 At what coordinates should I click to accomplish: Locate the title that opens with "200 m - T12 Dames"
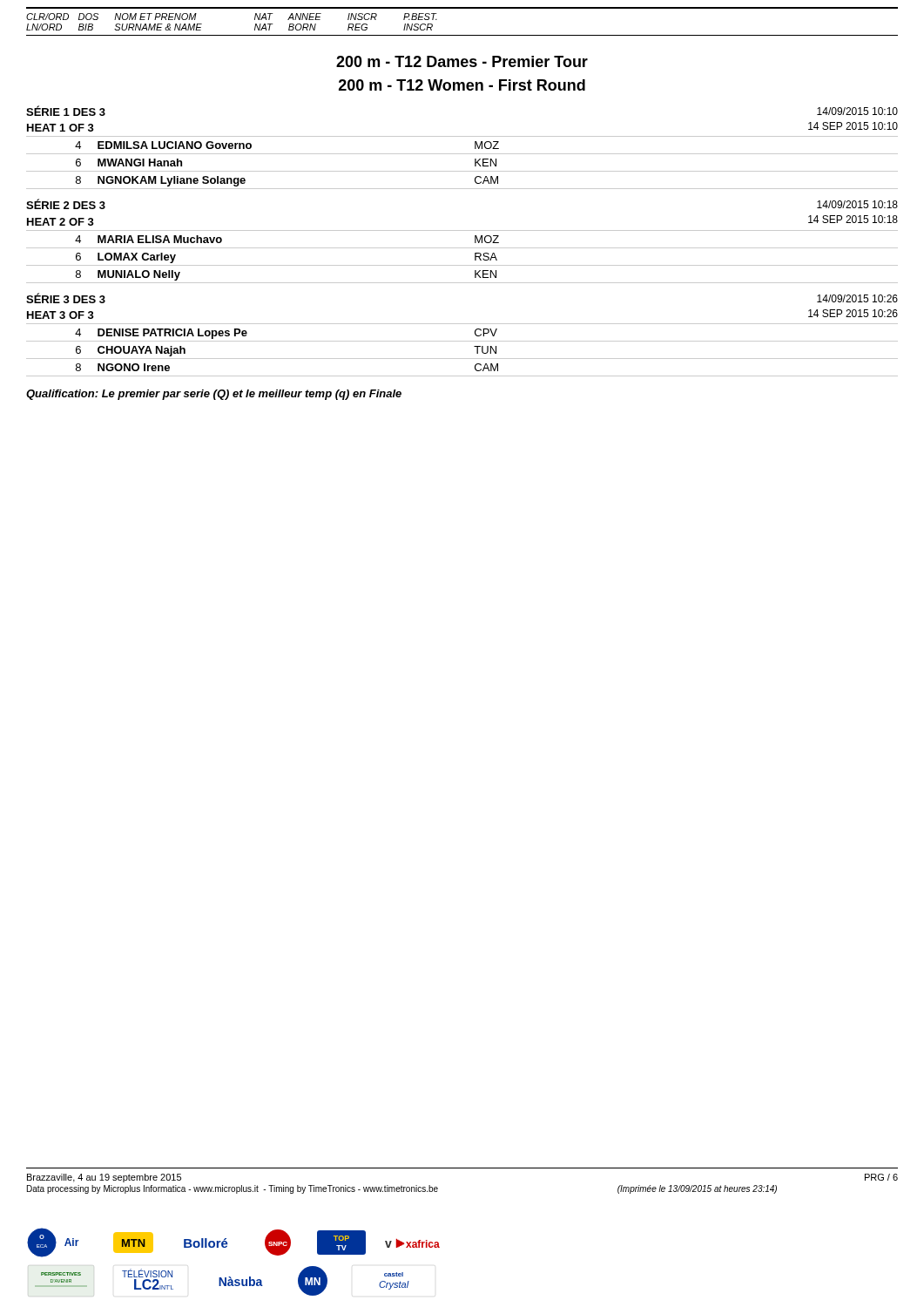pyautogui.click(x=462, y=74)
